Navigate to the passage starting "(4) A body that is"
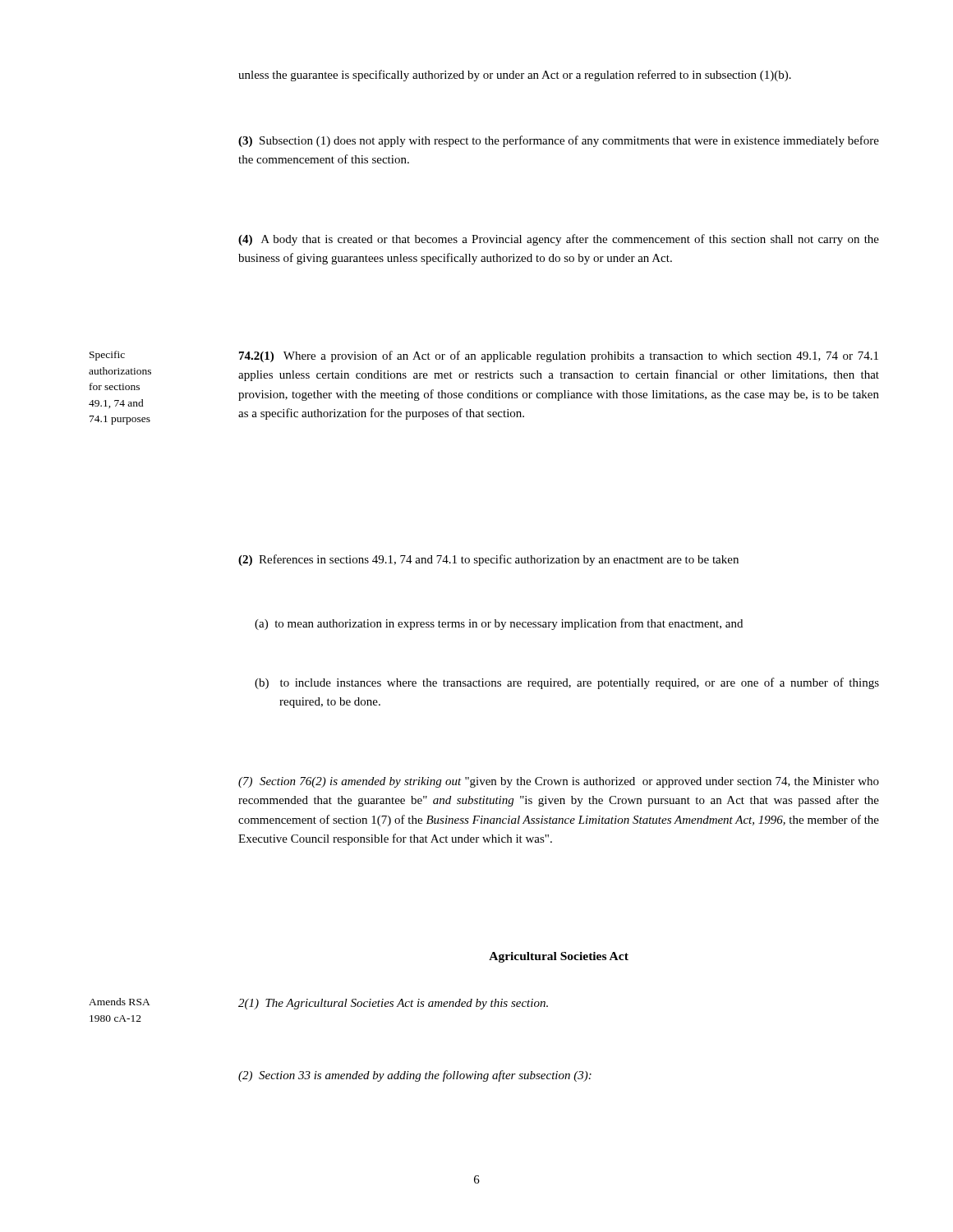The width and height of the screenshot is (953, 1232). click(559, 249)
